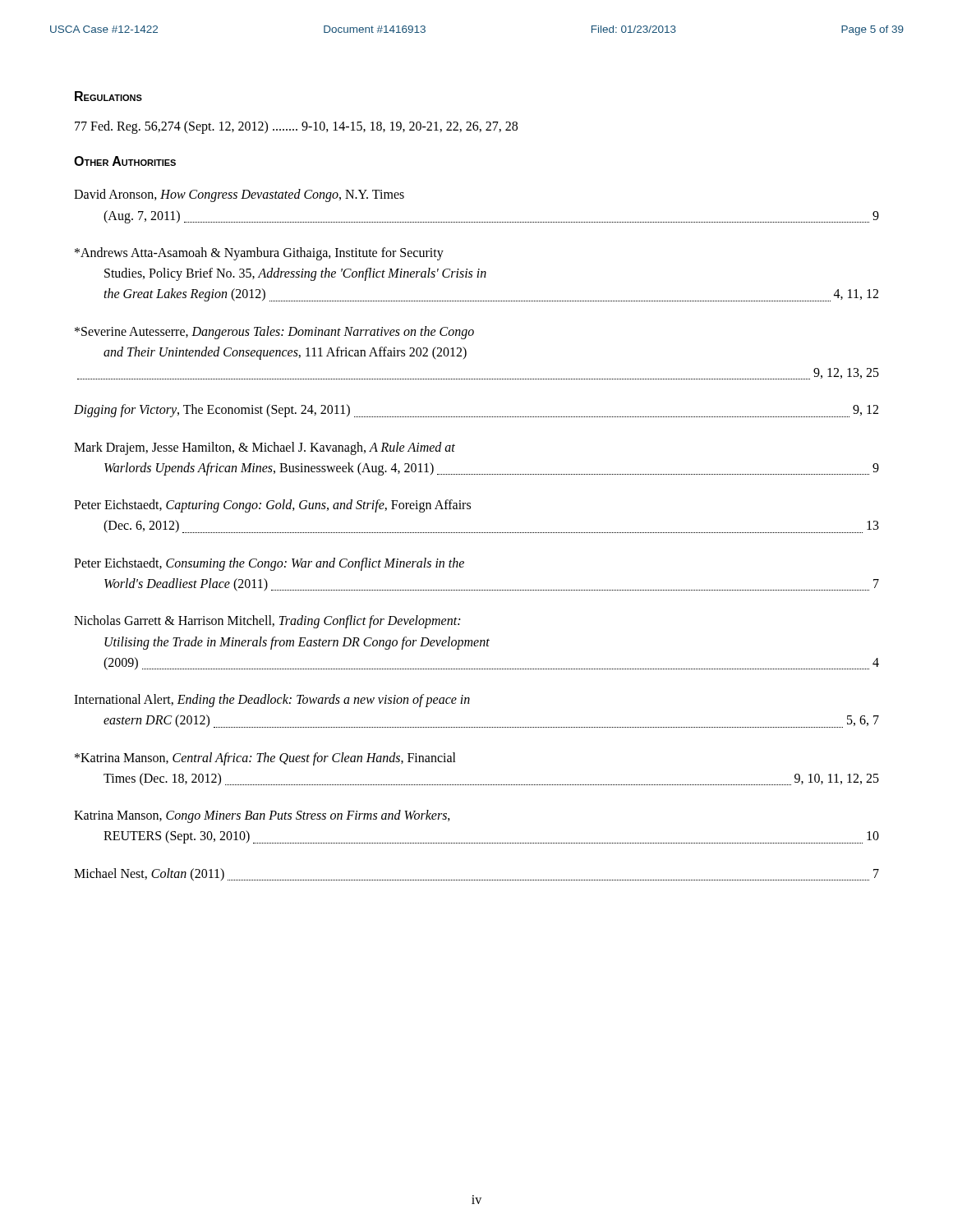The width and height of the screenshot is (953, 1232).
Task: Click on the block starting "Michael Nest, Coltan"
Action: point(476,873)
